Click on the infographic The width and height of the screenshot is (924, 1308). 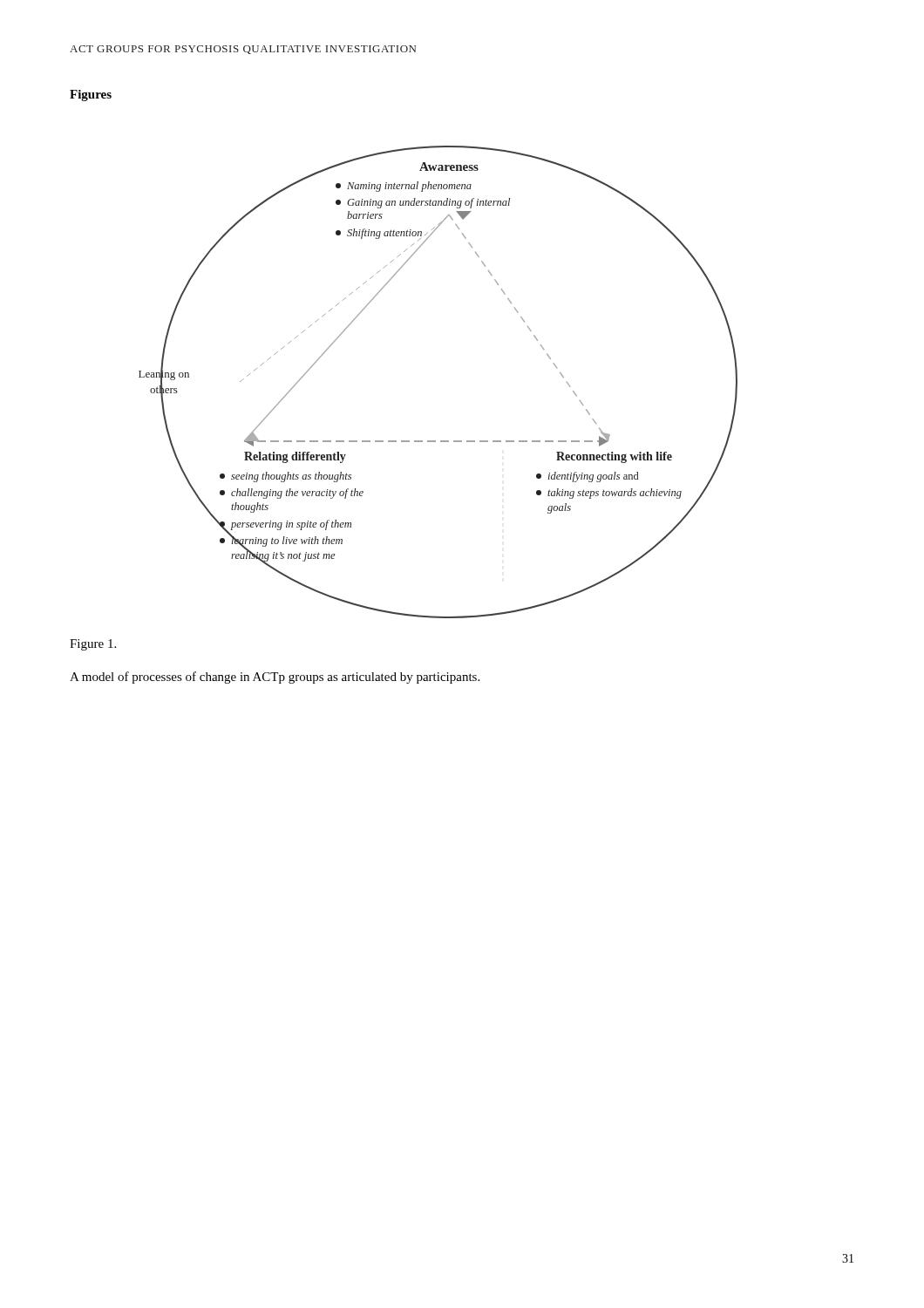tap(449, 373)
